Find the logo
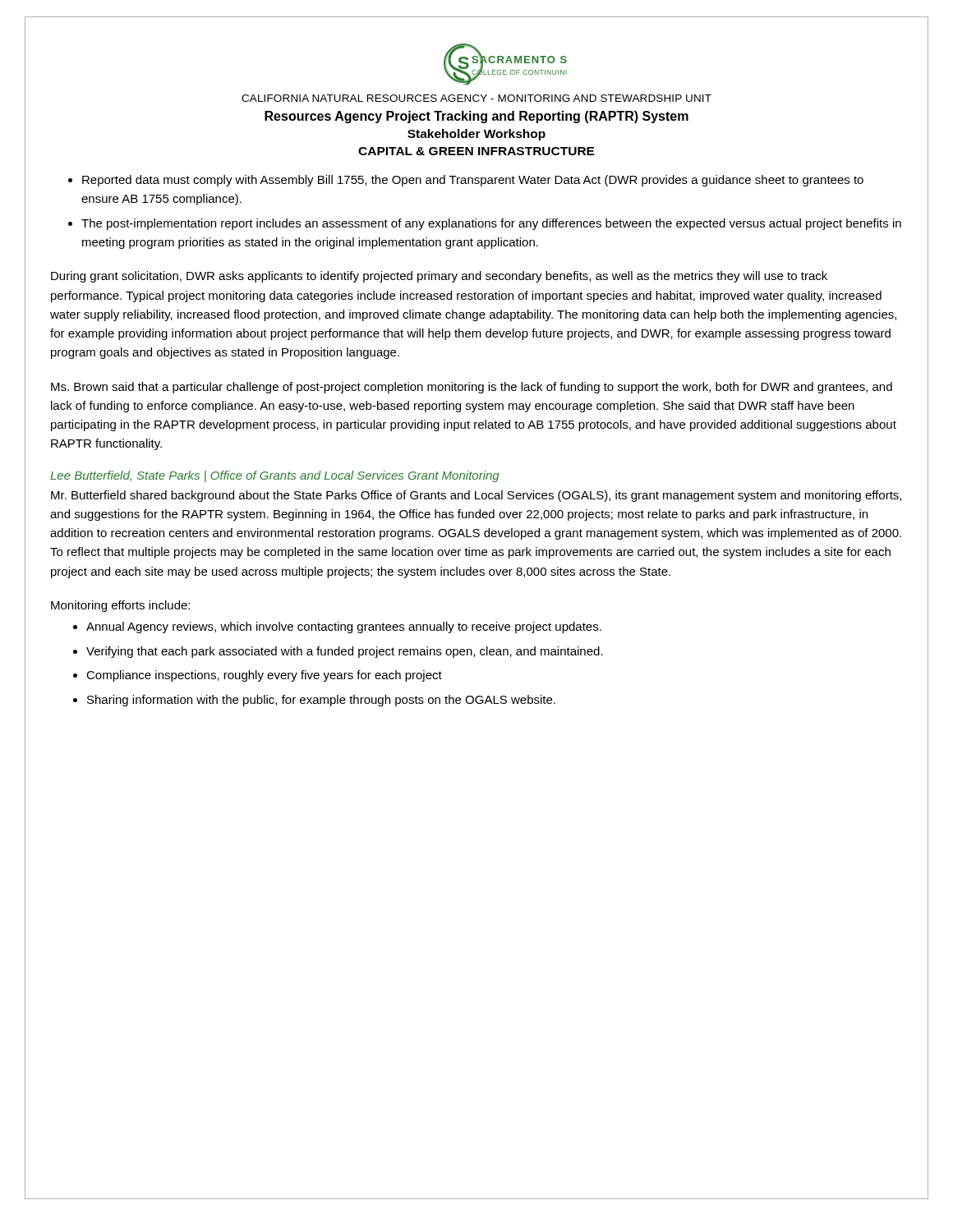This screenshot has width=953, height=1232. tap(476, 64)
